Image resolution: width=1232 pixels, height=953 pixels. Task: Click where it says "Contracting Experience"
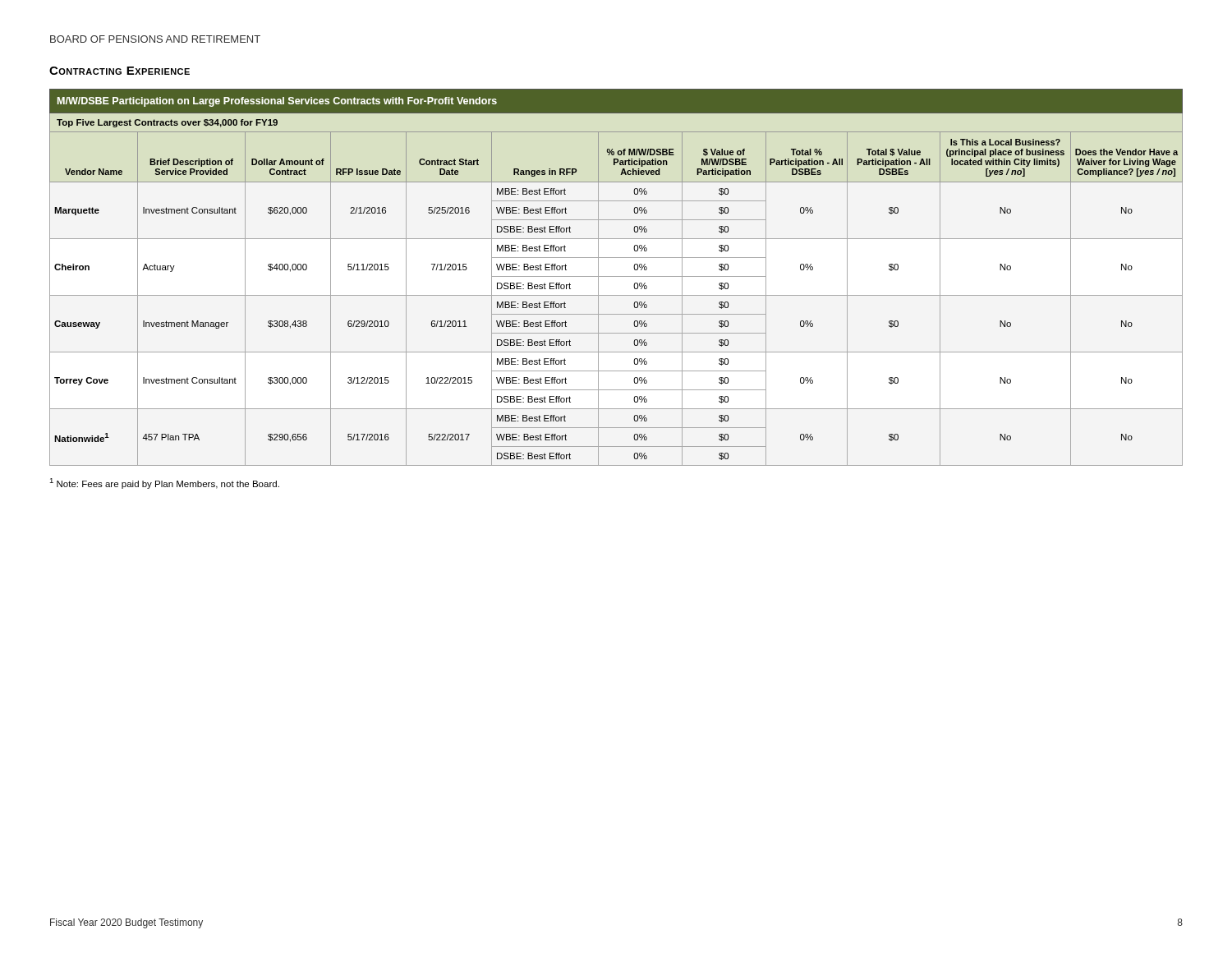coord(120,70)
